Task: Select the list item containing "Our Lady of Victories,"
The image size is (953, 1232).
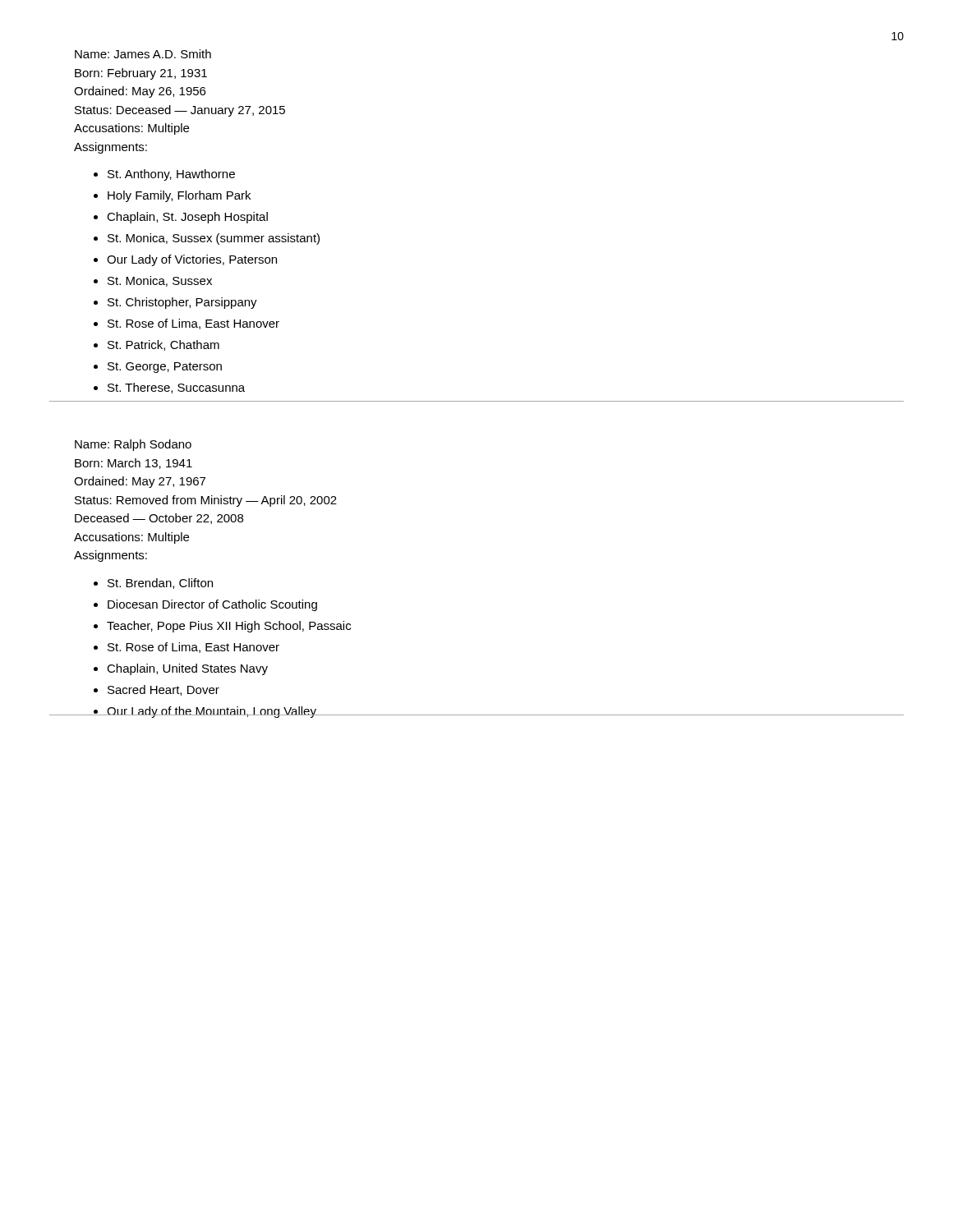Action: click(x=192, y=259)
